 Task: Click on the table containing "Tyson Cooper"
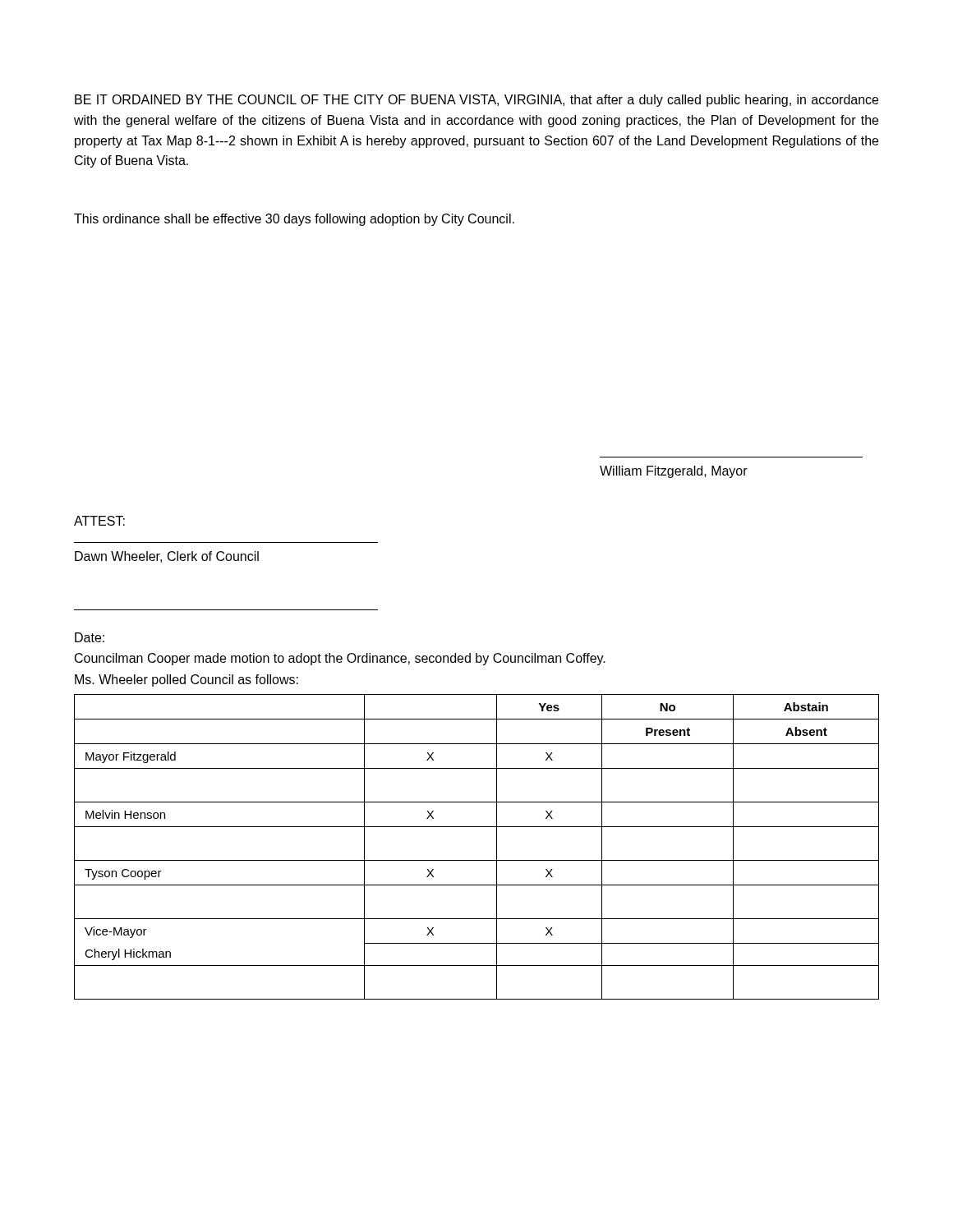pos(476,847)
